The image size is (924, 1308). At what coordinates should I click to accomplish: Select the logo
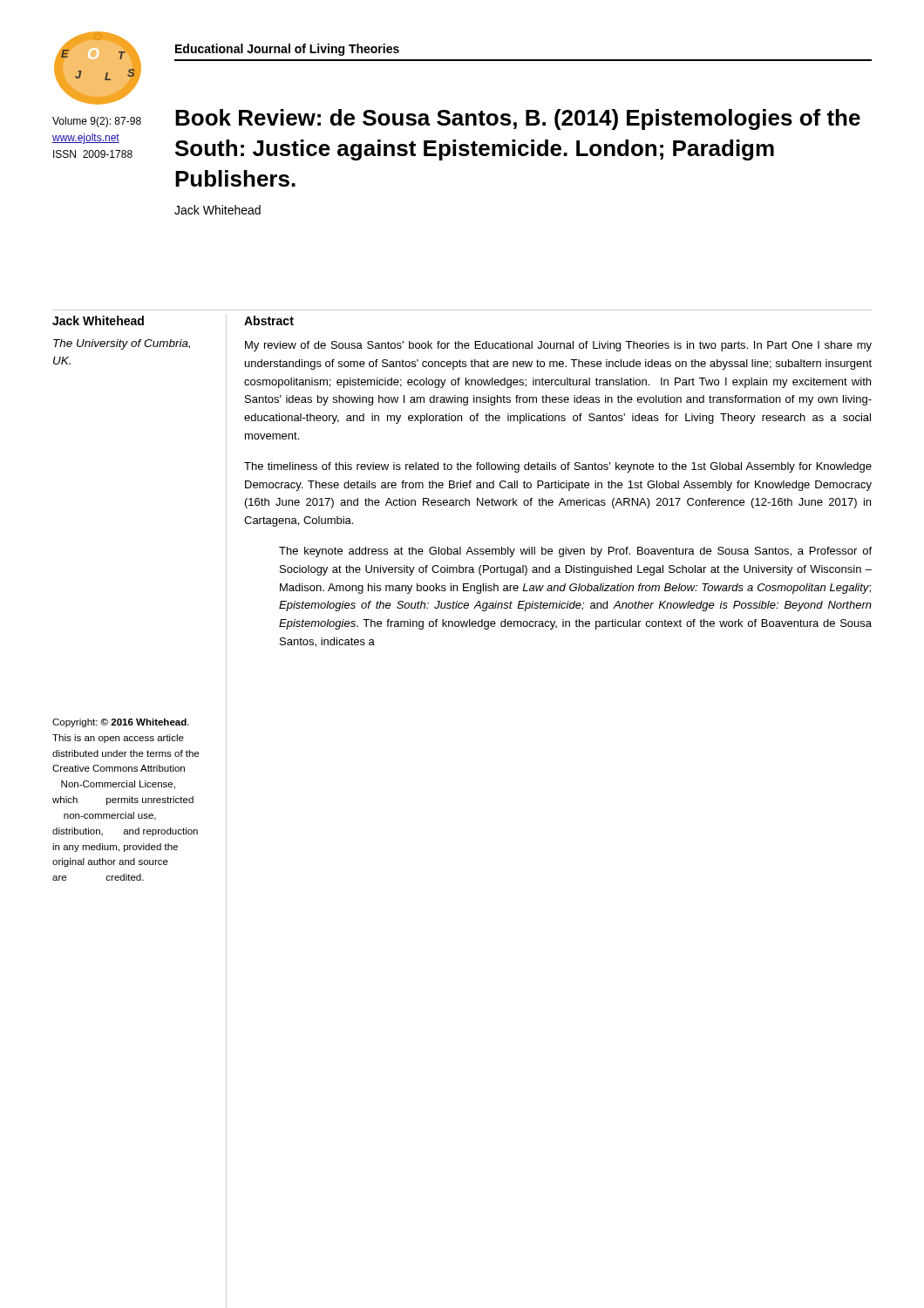[x=100, y=65]
